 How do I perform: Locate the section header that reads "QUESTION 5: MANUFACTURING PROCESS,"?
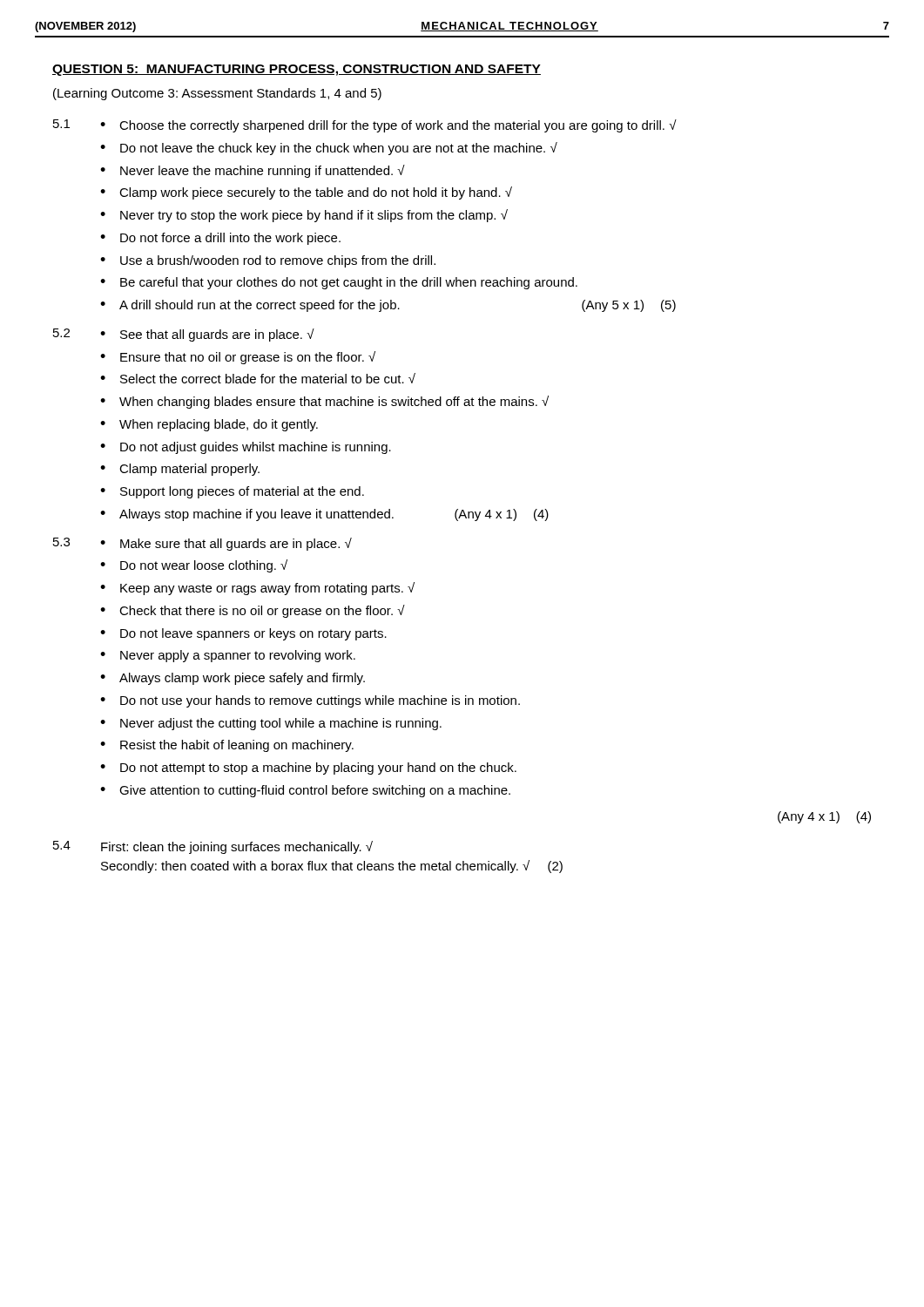[x=297, y=68]
